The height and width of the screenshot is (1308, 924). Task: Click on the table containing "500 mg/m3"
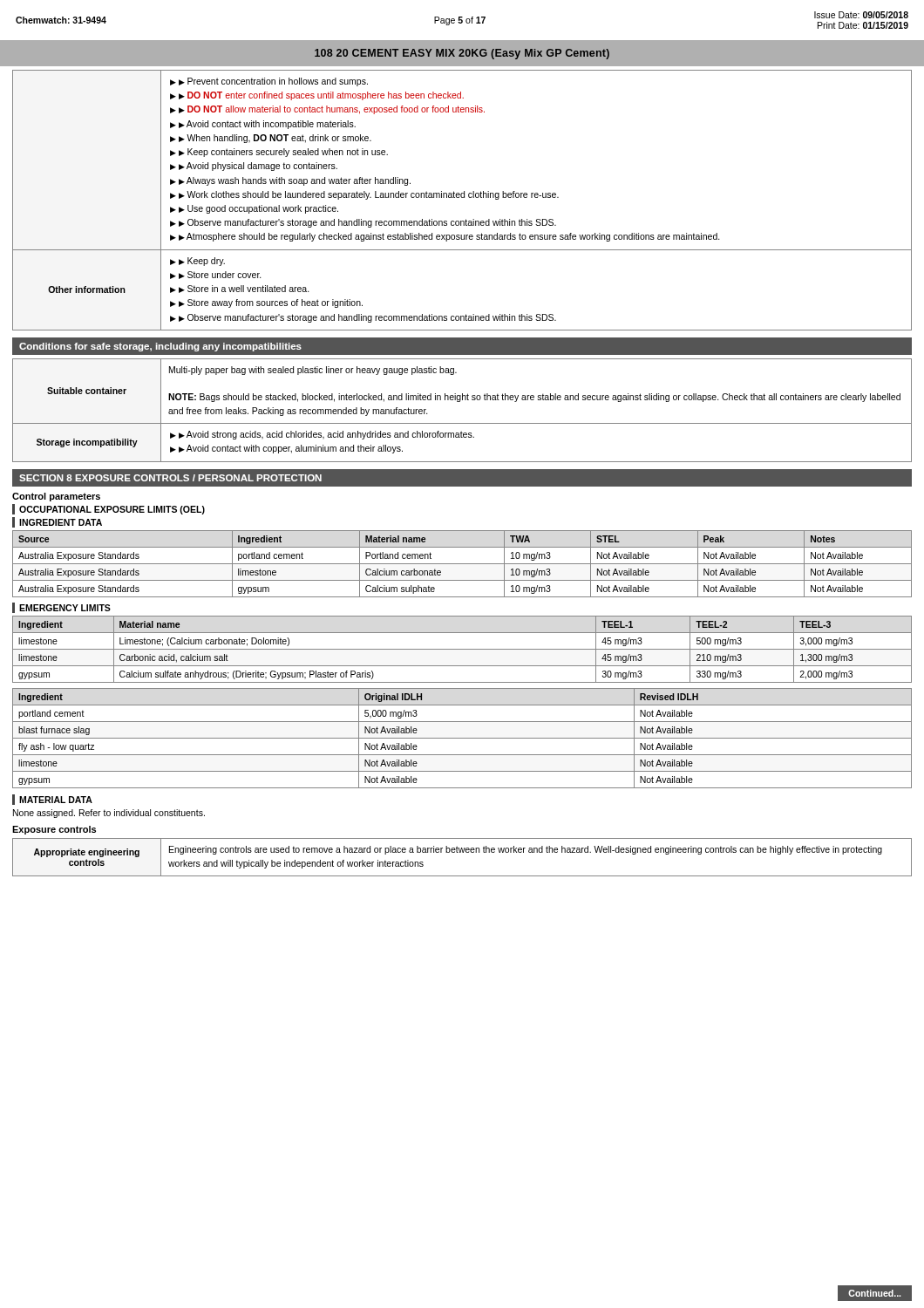coord(462,649)
